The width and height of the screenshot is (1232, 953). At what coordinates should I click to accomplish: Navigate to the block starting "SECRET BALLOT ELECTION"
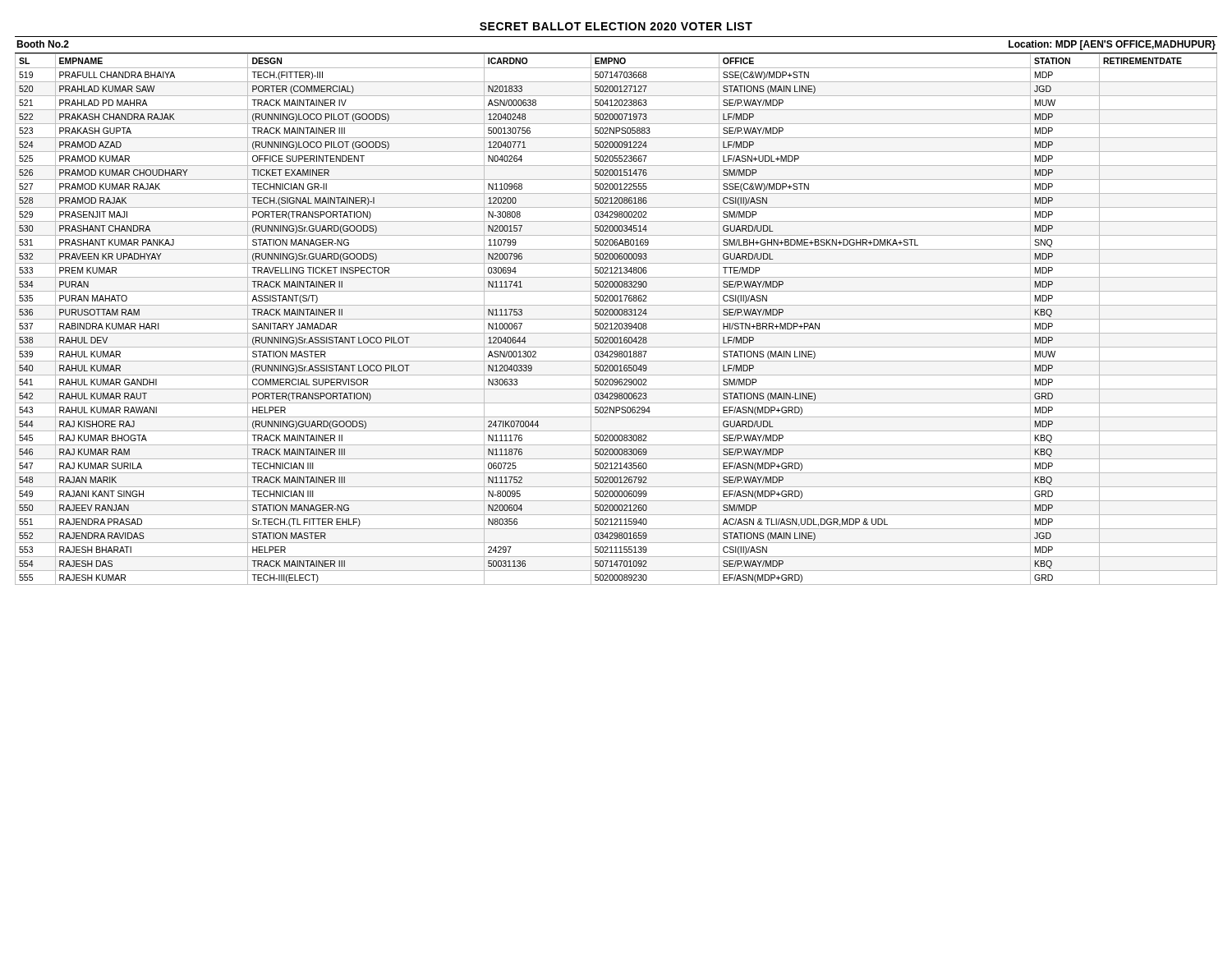point(616,26)
